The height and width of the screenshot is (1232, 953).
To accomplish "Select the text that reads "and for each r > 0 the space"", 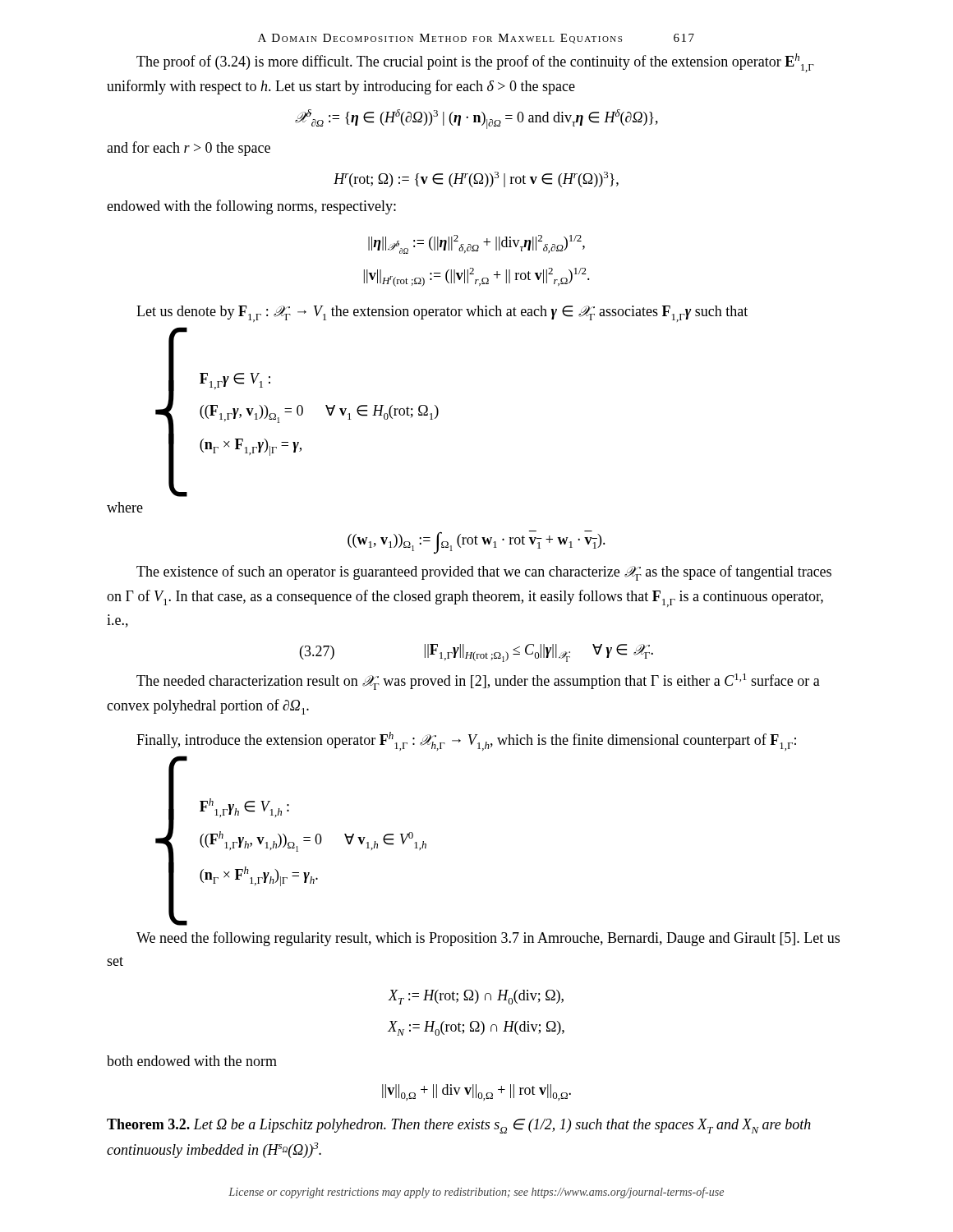I will tap(189, 149).
